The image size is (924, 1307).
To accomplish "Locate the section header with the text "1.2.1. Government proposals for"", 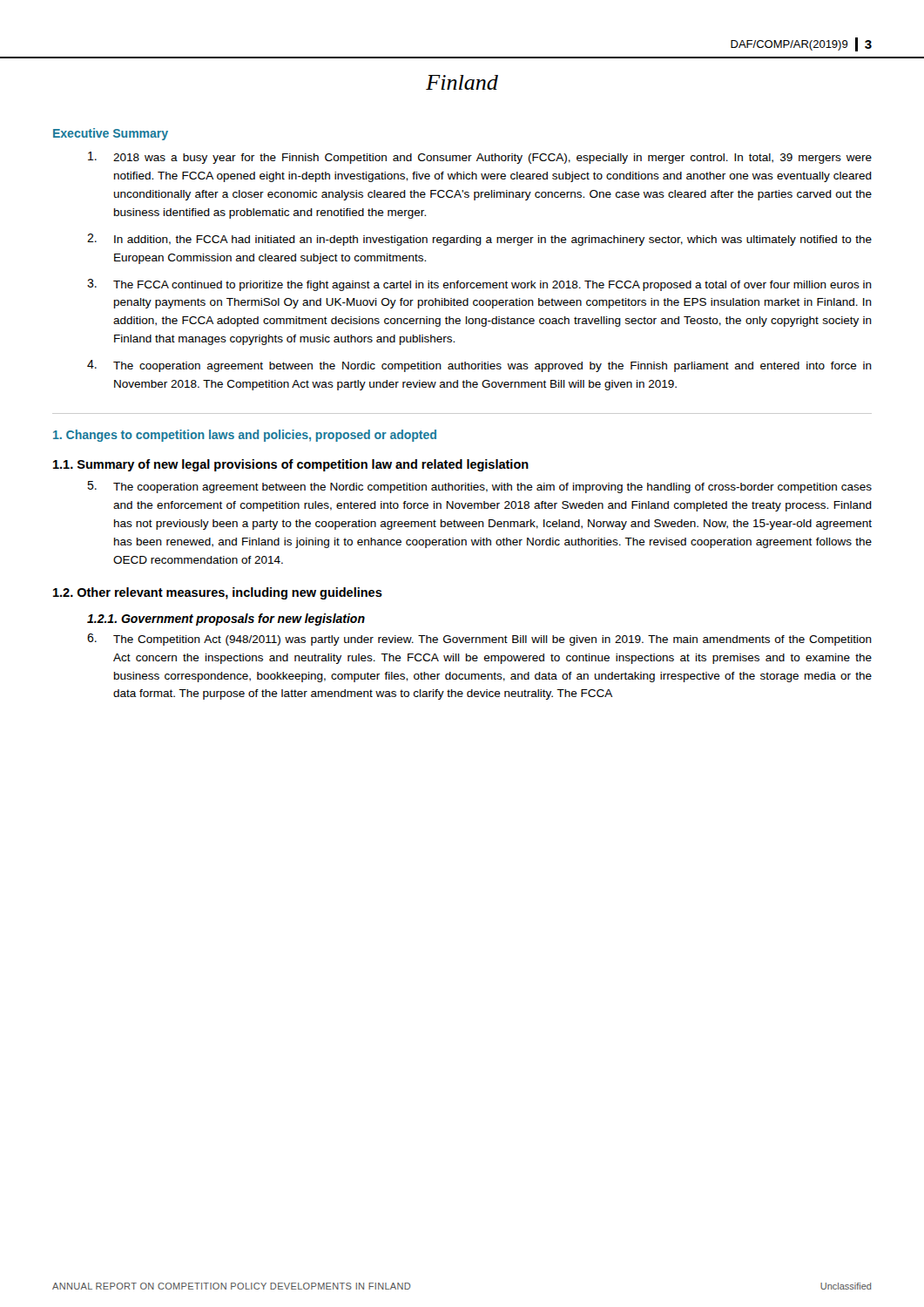I will click(226, 618).
